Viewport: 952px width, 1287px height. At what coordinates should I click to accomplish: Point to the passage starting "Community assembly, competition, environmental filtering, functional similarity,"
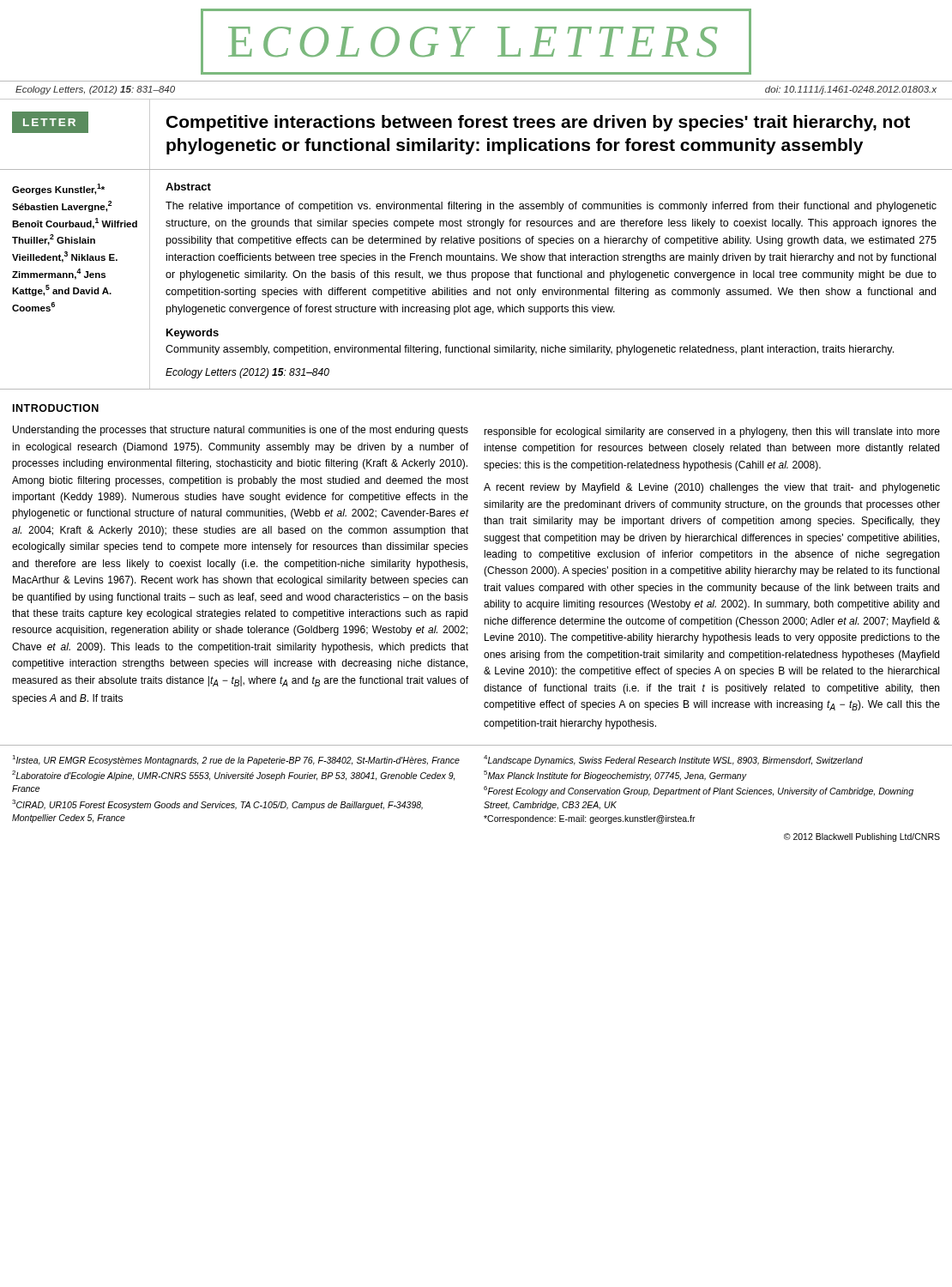click(x=530, y=349)
